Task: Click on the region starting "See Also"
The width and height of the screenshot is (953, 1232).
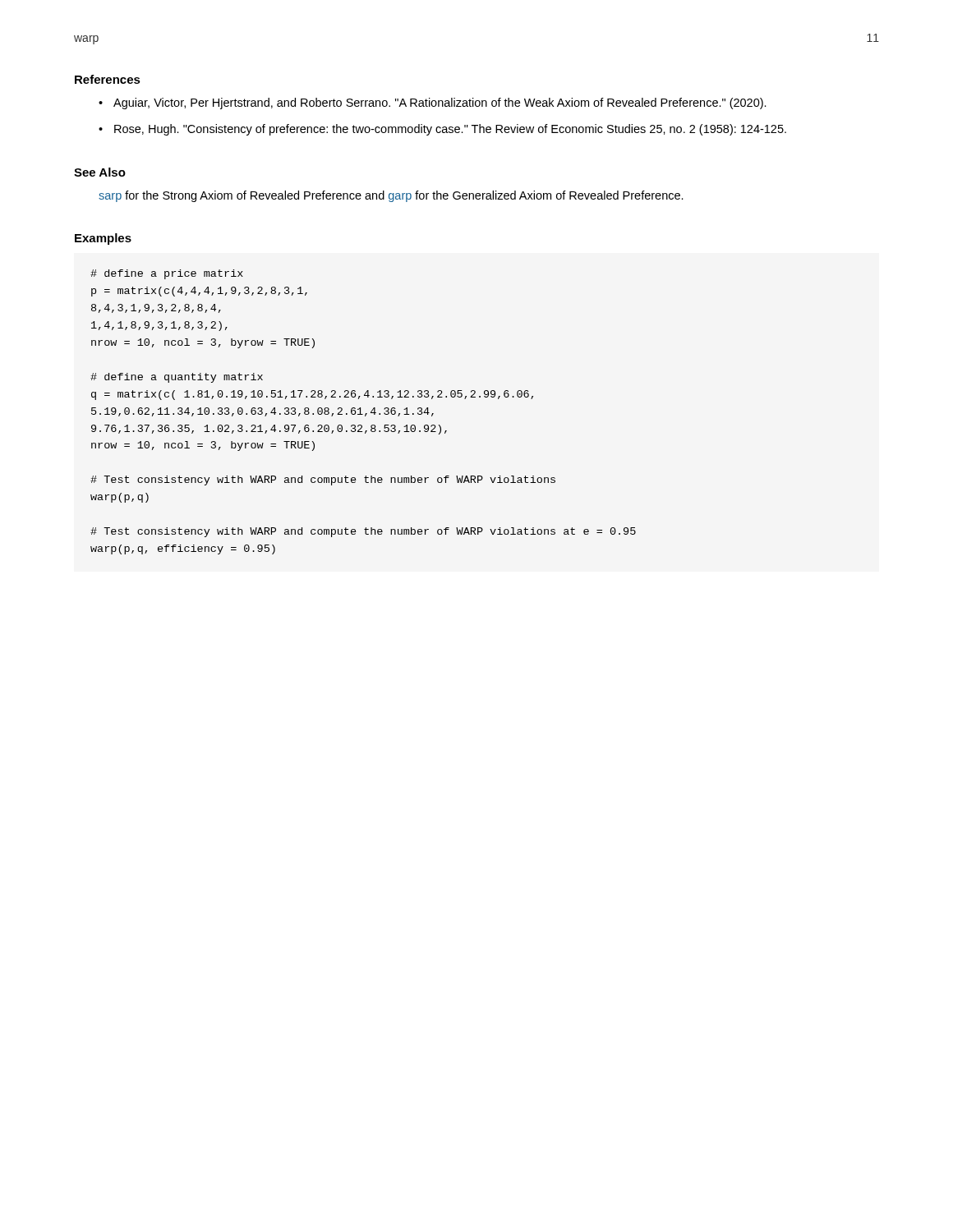Action: [x=100, y=172]
